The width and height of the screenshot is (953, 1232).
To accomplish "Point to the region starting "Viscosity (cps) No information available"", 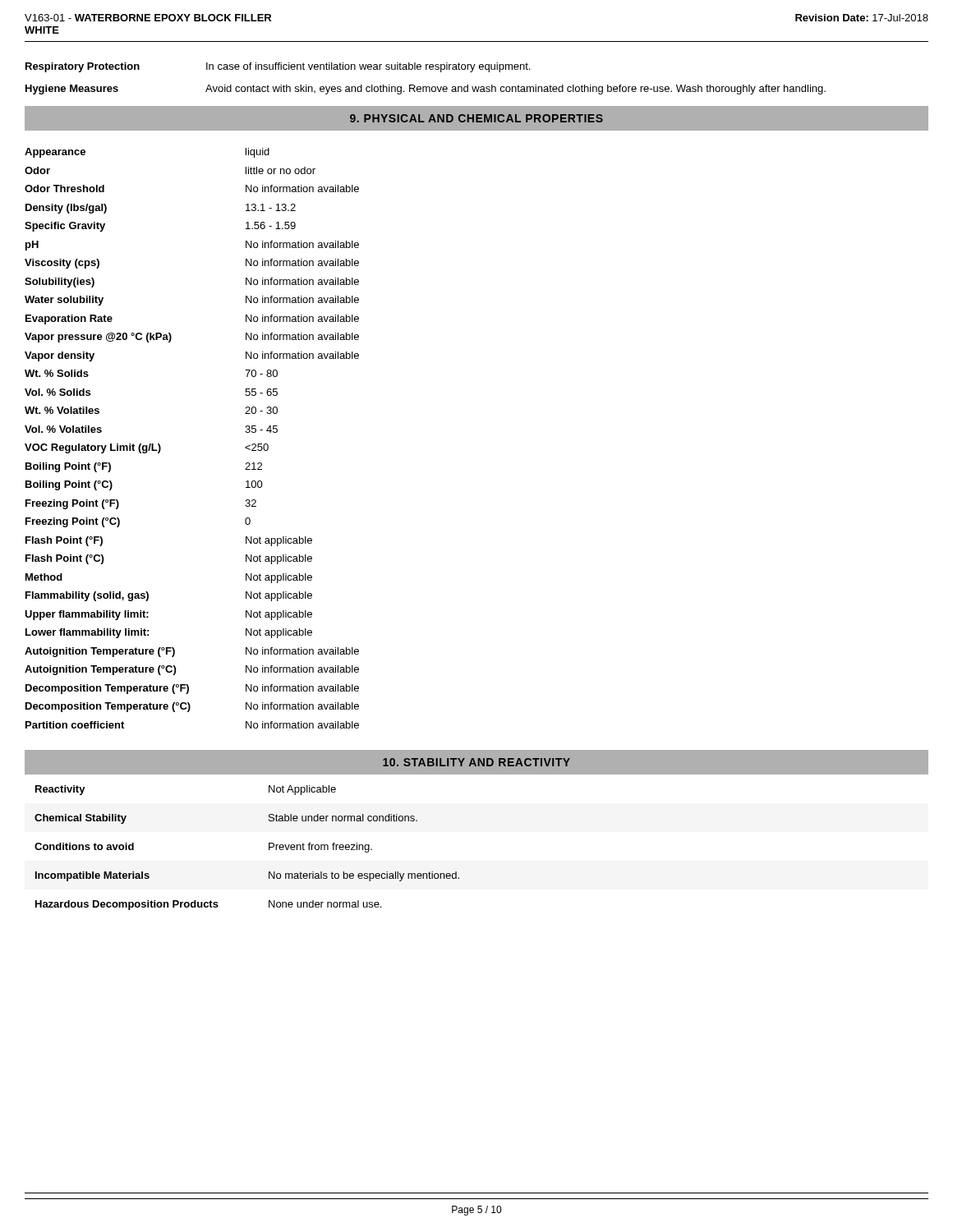I will tap(251, 263).
